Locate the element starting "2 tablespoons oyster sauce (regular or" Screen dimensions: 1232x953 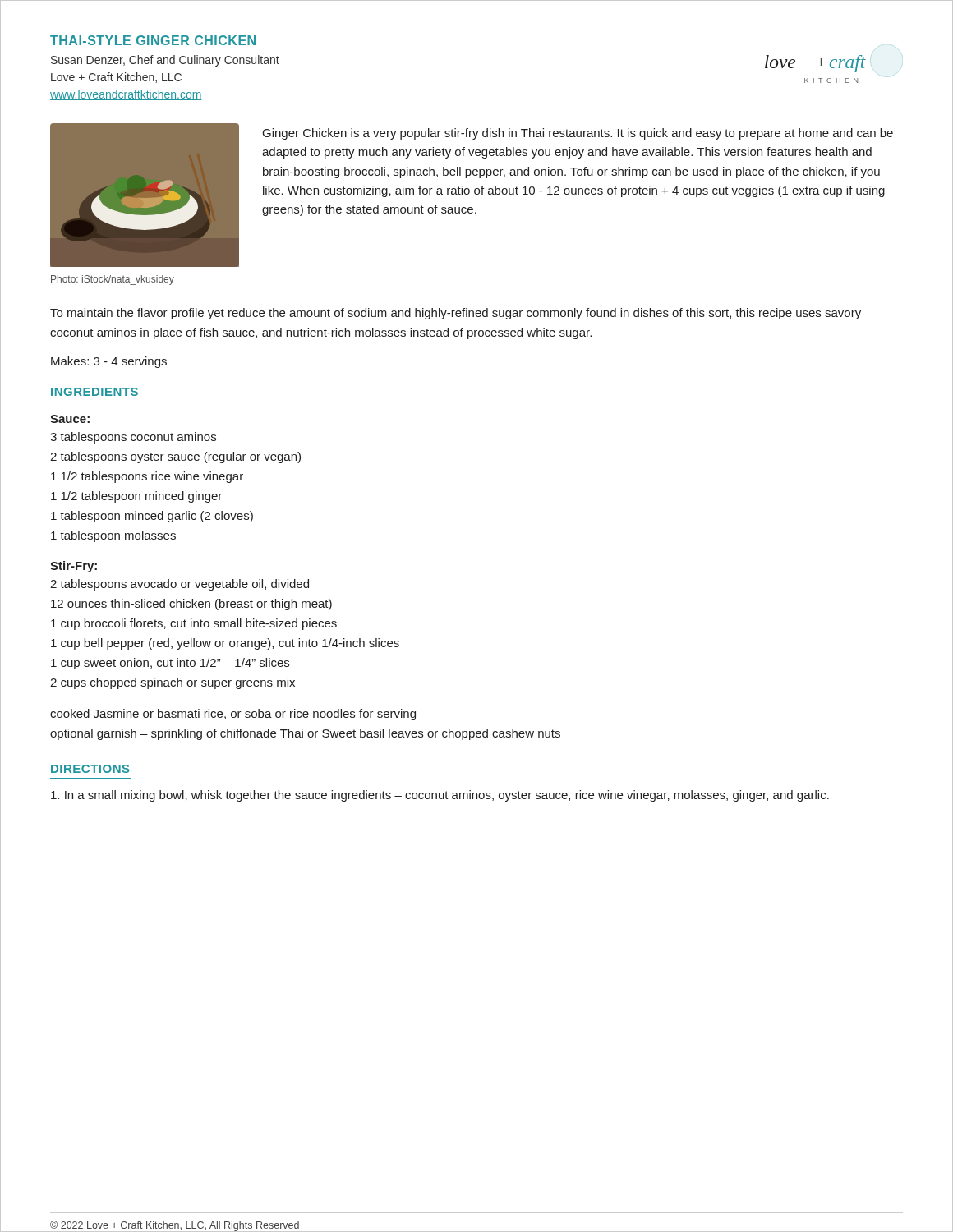click(176, 456)
